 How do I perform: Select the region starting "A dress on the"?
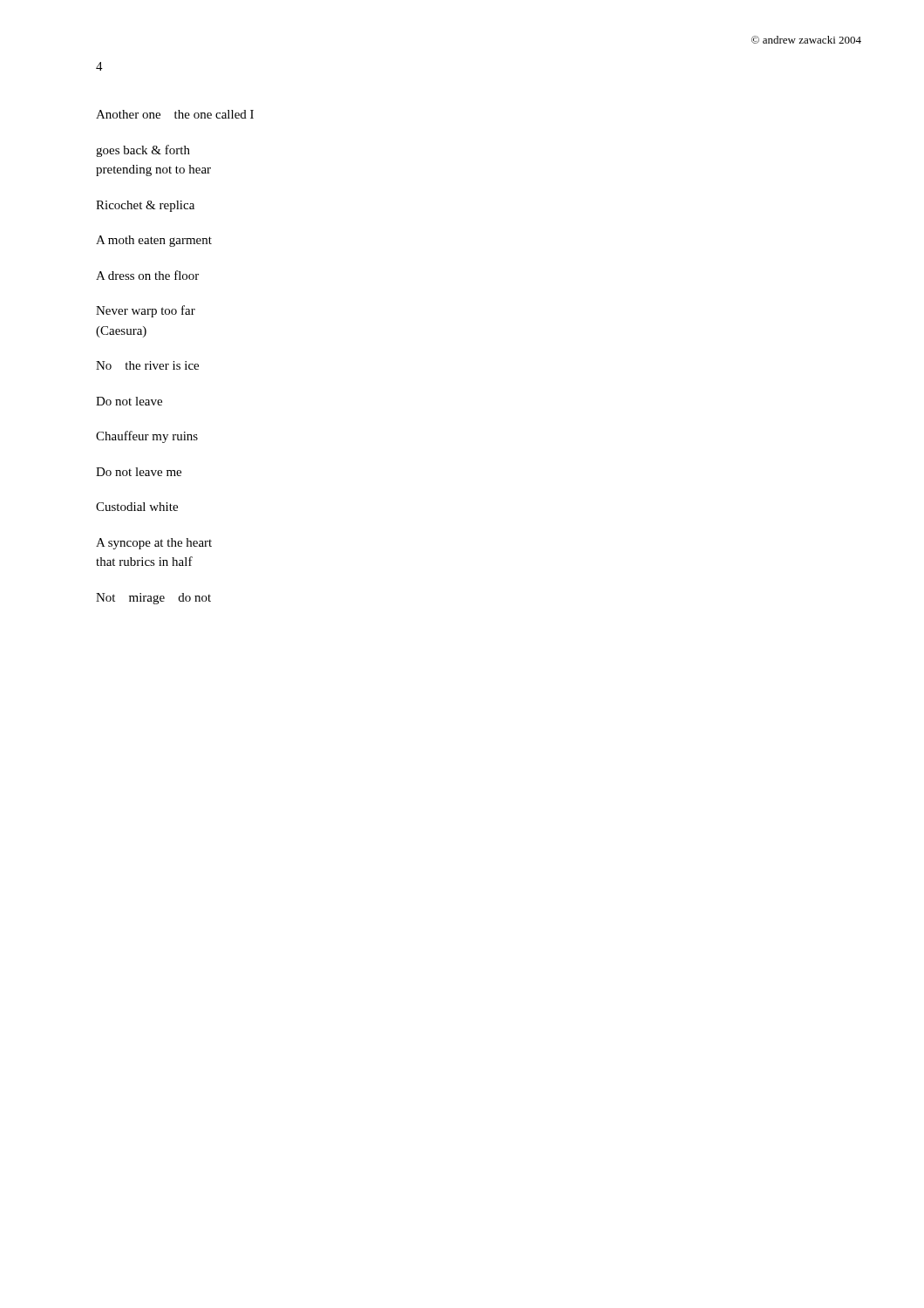tap(147, 275)
